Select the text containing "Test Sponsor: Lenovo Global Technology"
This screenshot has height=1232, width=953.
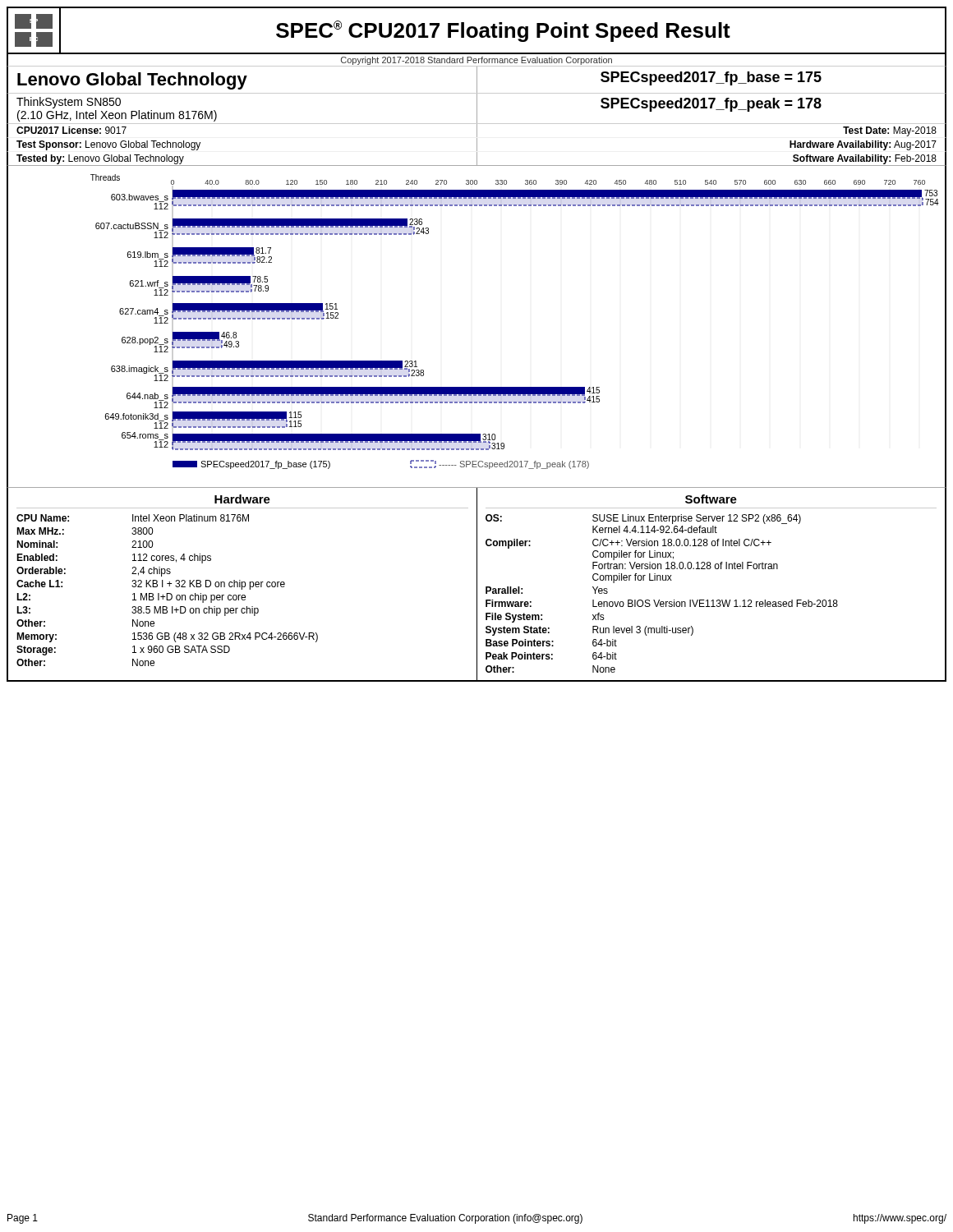pyautogui.click(x=109, y=145)
